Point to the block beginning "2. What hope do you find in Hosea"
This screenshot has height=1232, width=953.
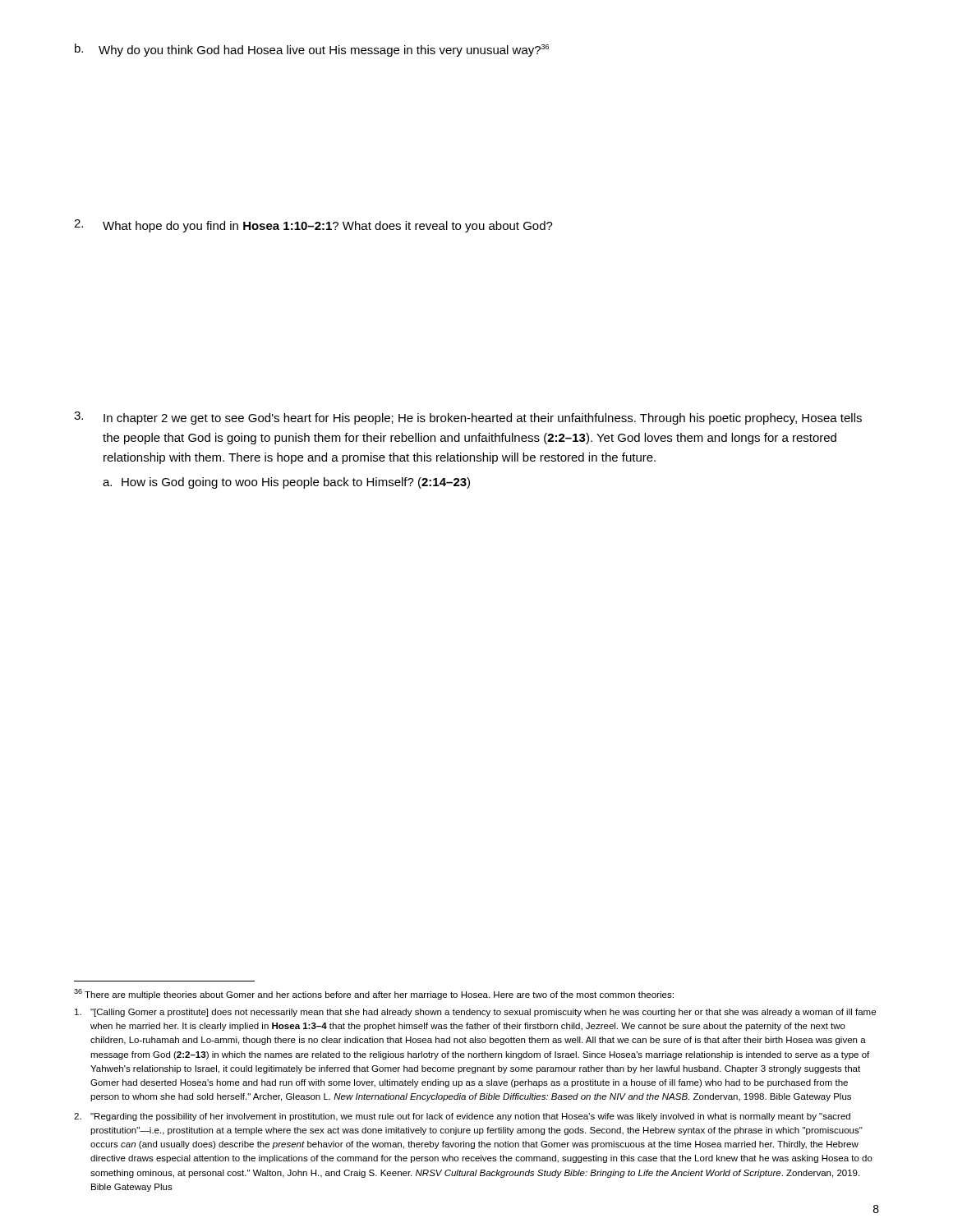(313, 225)
